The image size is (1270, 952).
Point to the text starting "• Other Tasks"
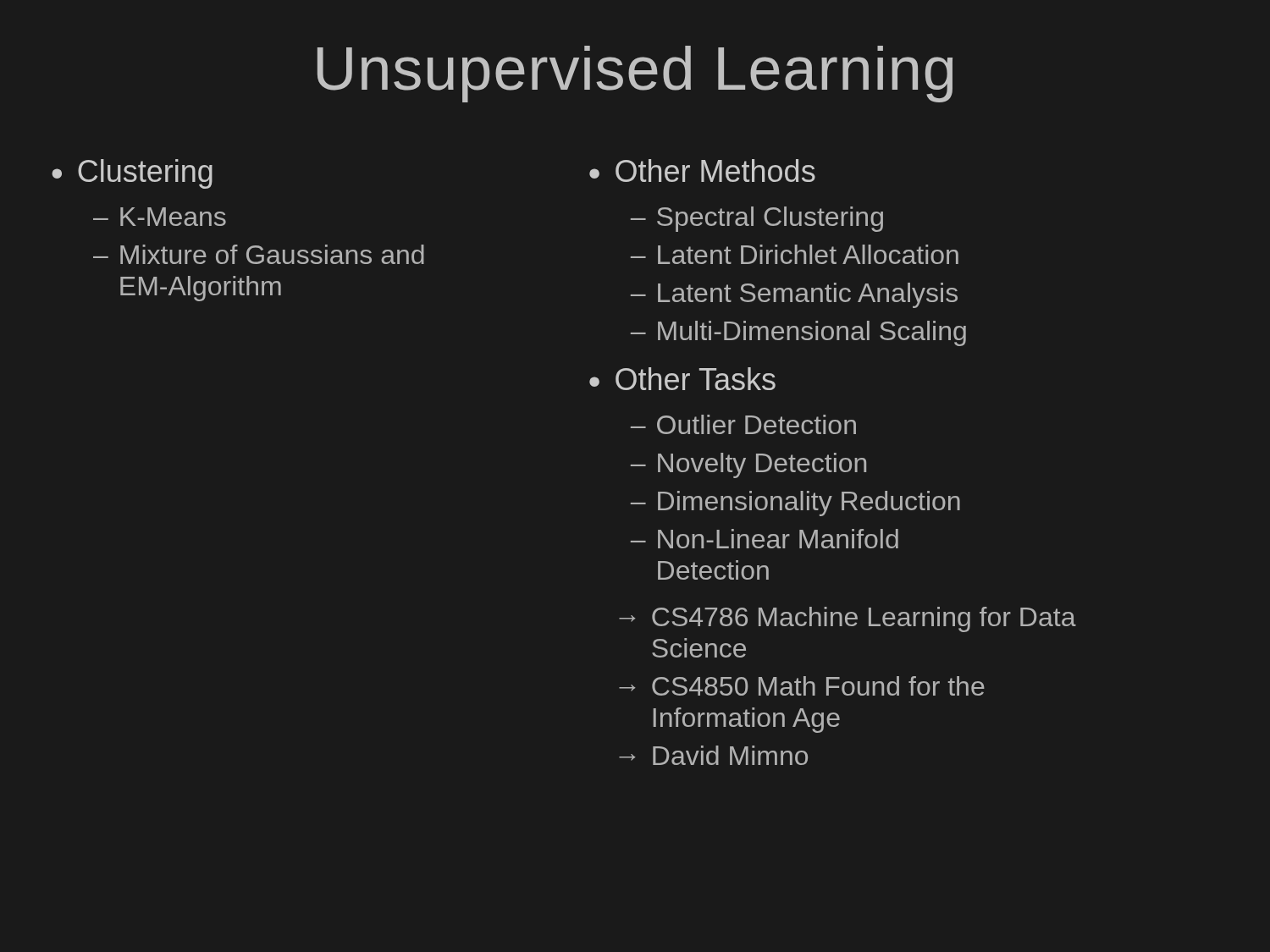tap(682, 379)
